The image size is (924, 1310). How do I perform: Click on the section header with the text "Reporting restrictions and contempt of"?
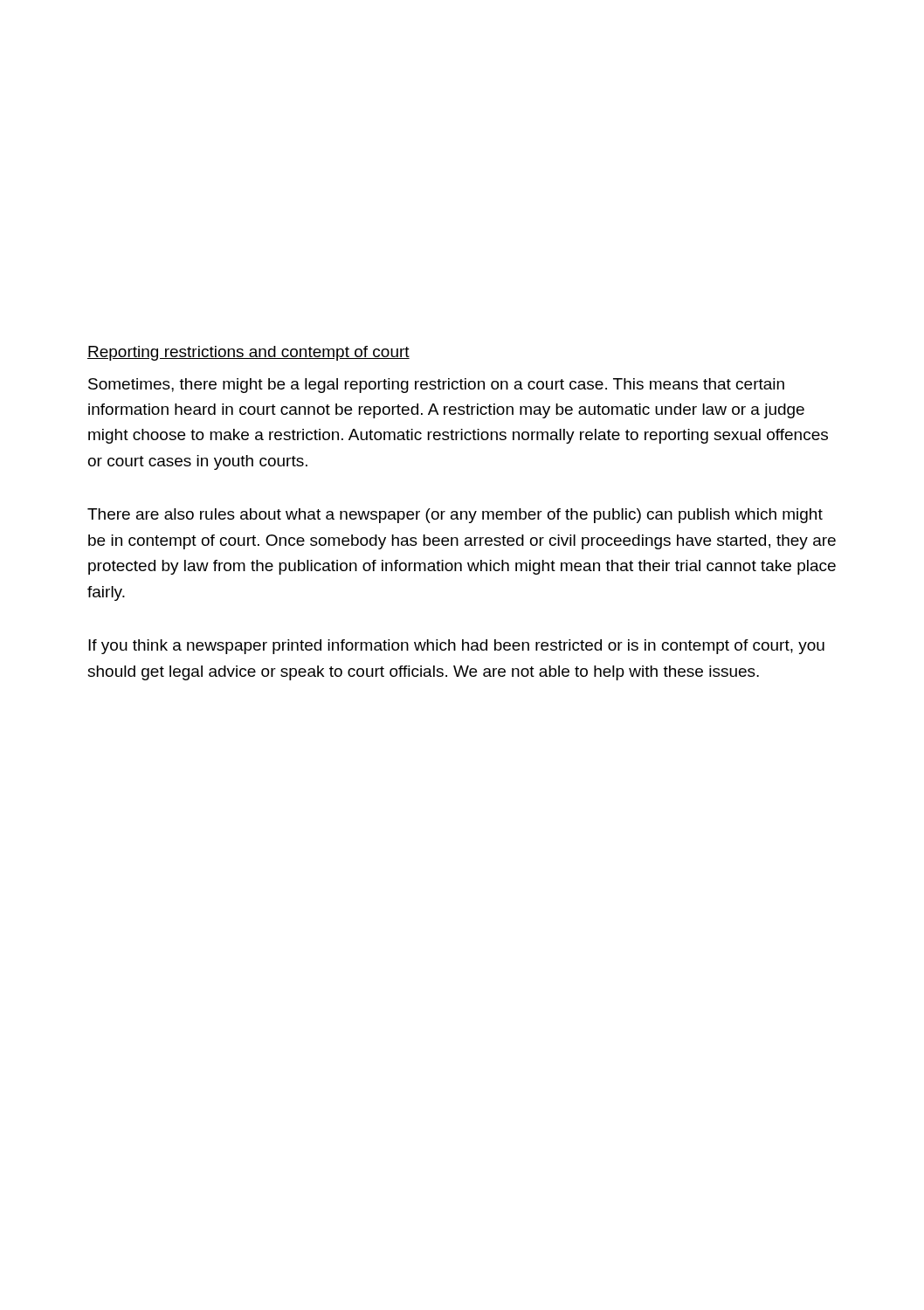coord(248,351)
